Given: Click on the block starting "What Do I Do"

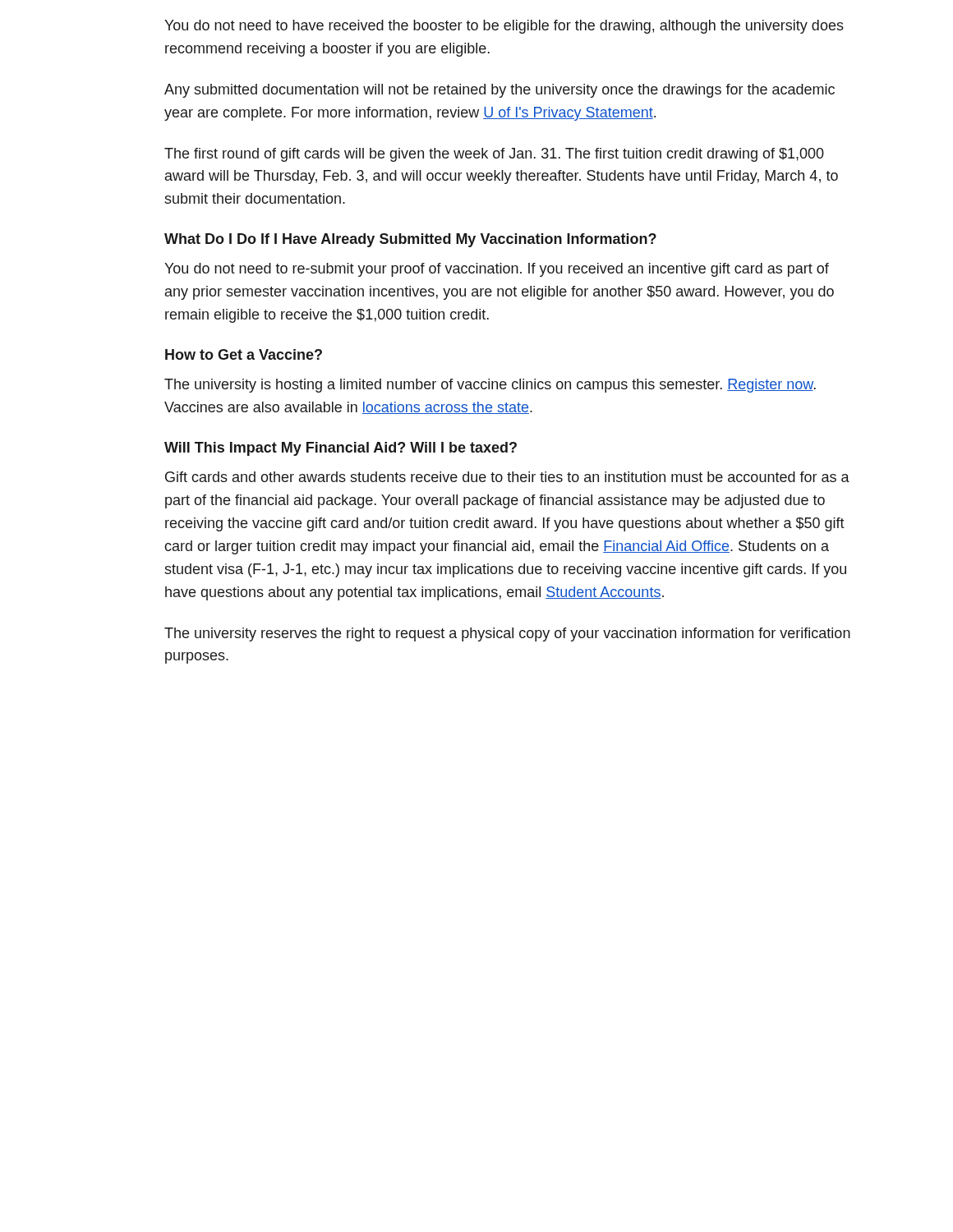Looking at the screenshot, I should point(411,239).
